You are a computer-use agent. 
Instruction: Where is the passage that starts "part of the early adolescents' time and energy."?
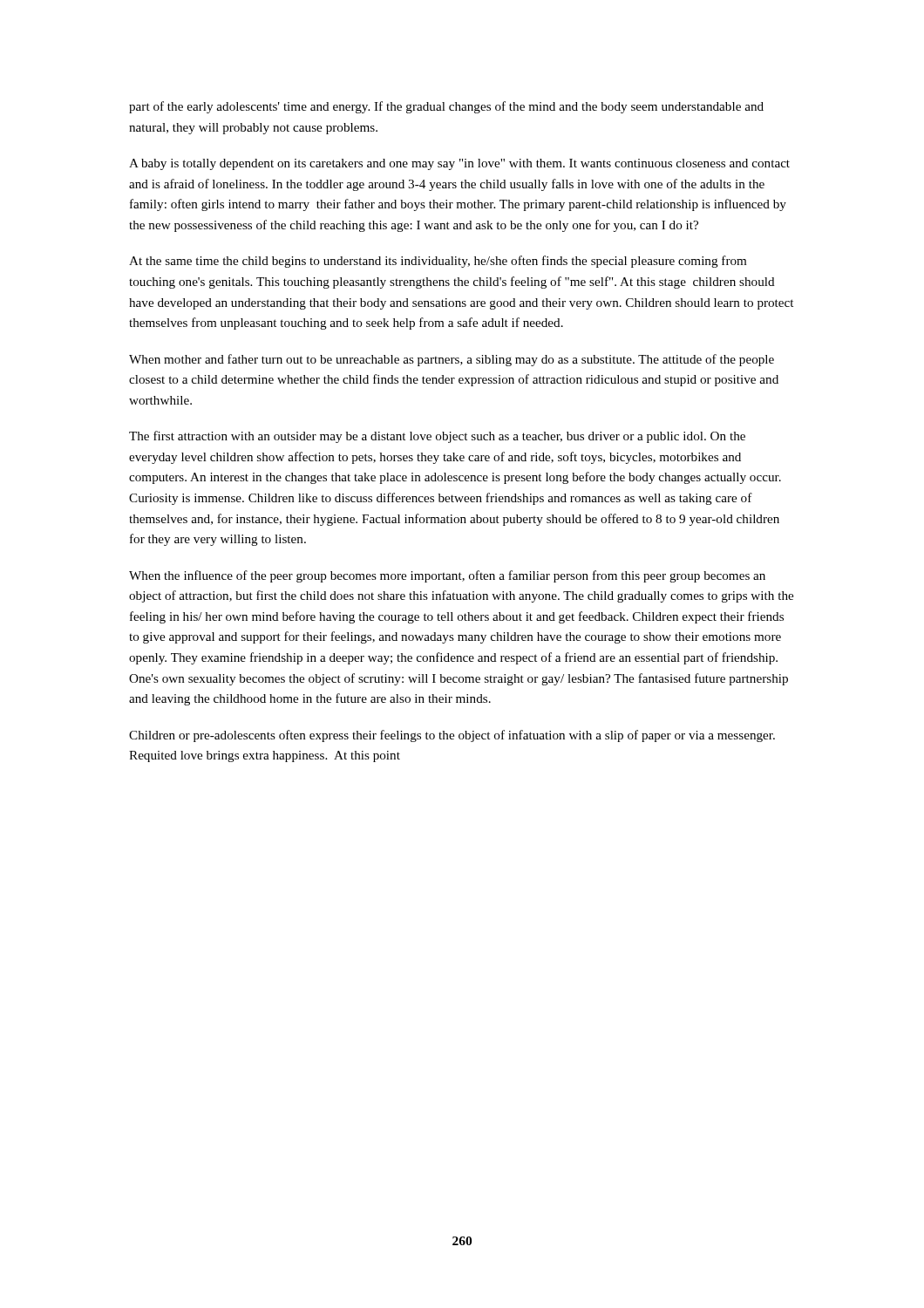446,116
